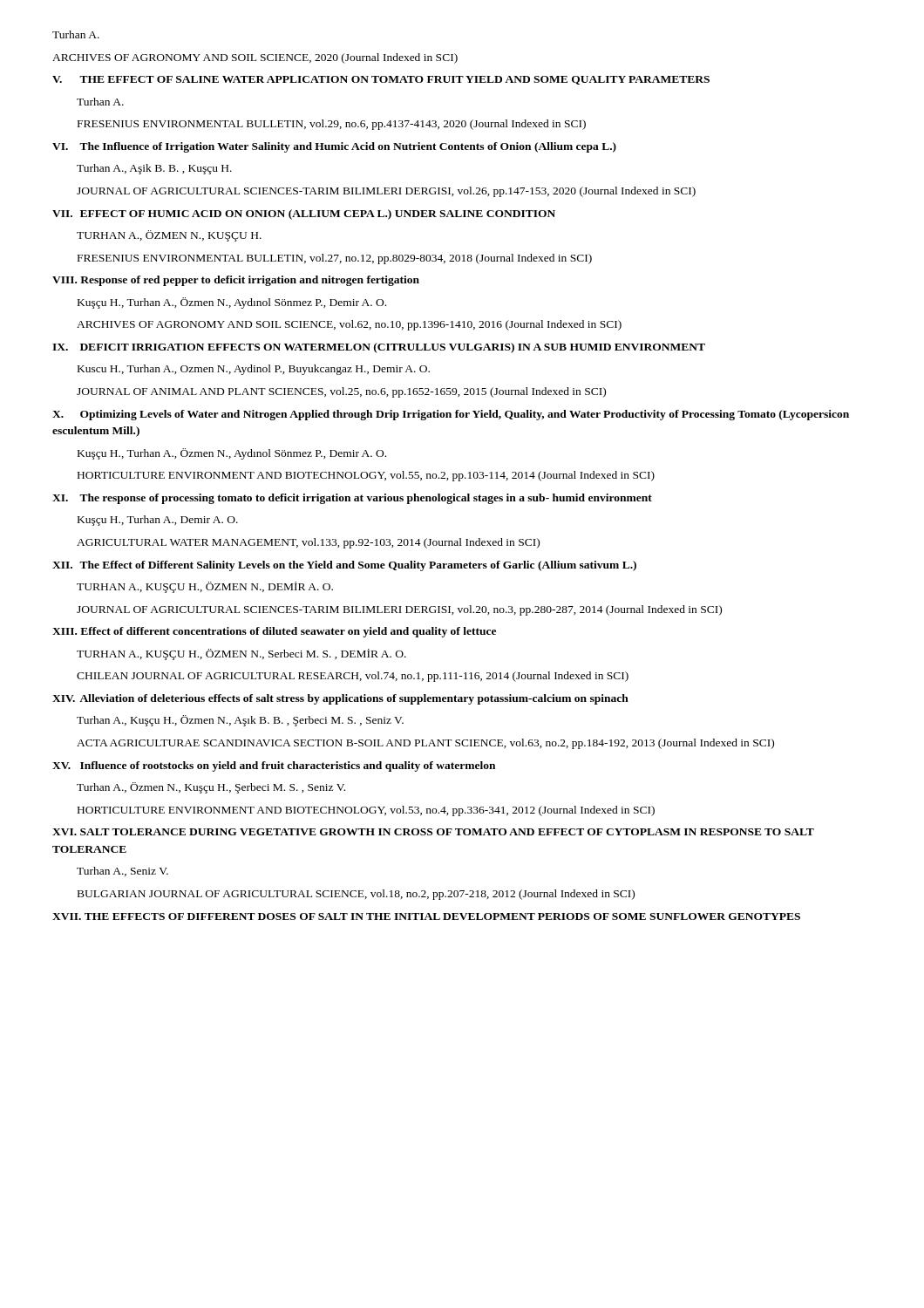Select the passage starting "Turhan A., Kuşçu H., Özmen N.,"
Image resolution: width=924 pixels, height=1308 pixels.
click(240, 720)
